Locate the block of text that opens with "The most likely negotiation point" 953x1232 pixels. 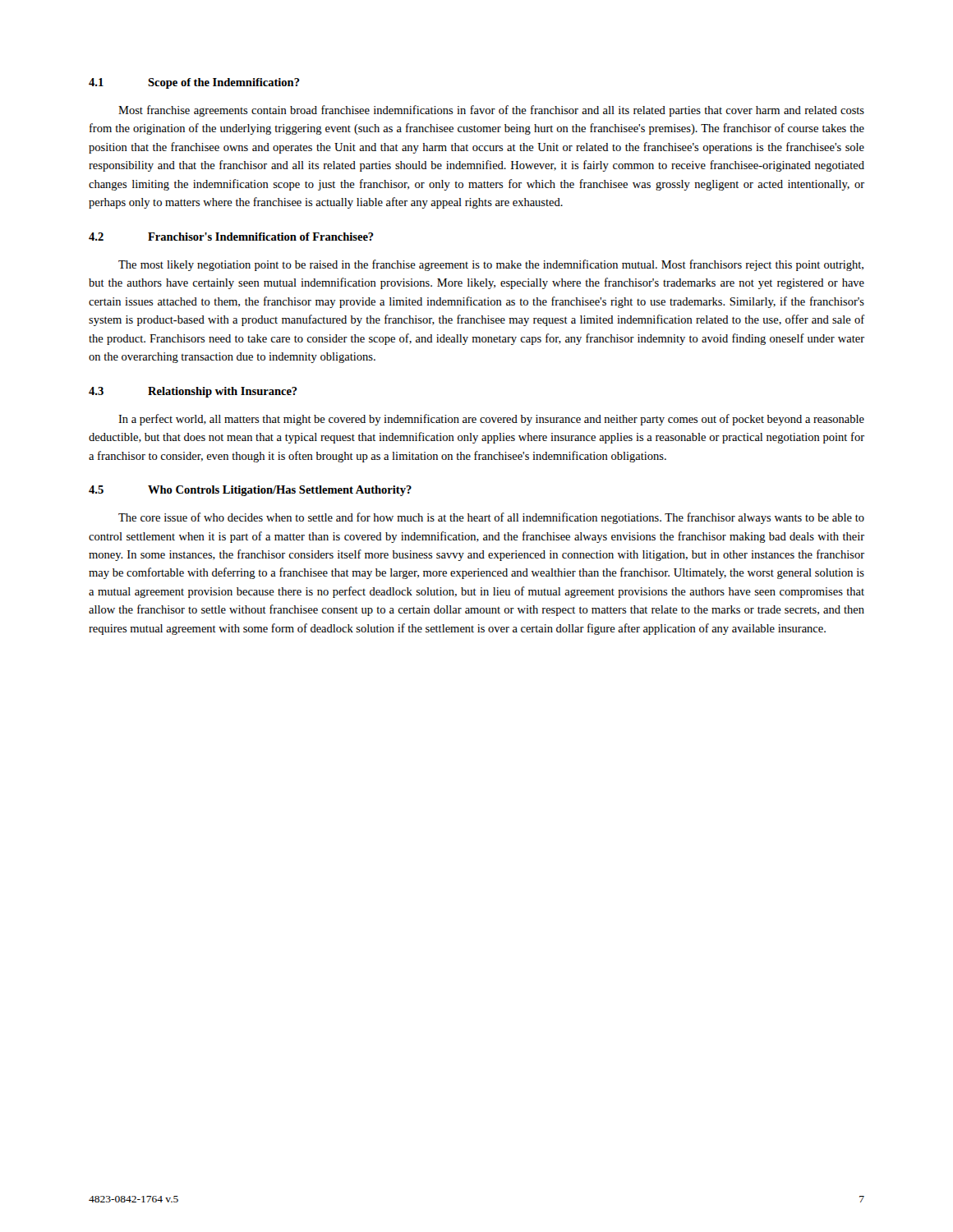click(476, 310)
